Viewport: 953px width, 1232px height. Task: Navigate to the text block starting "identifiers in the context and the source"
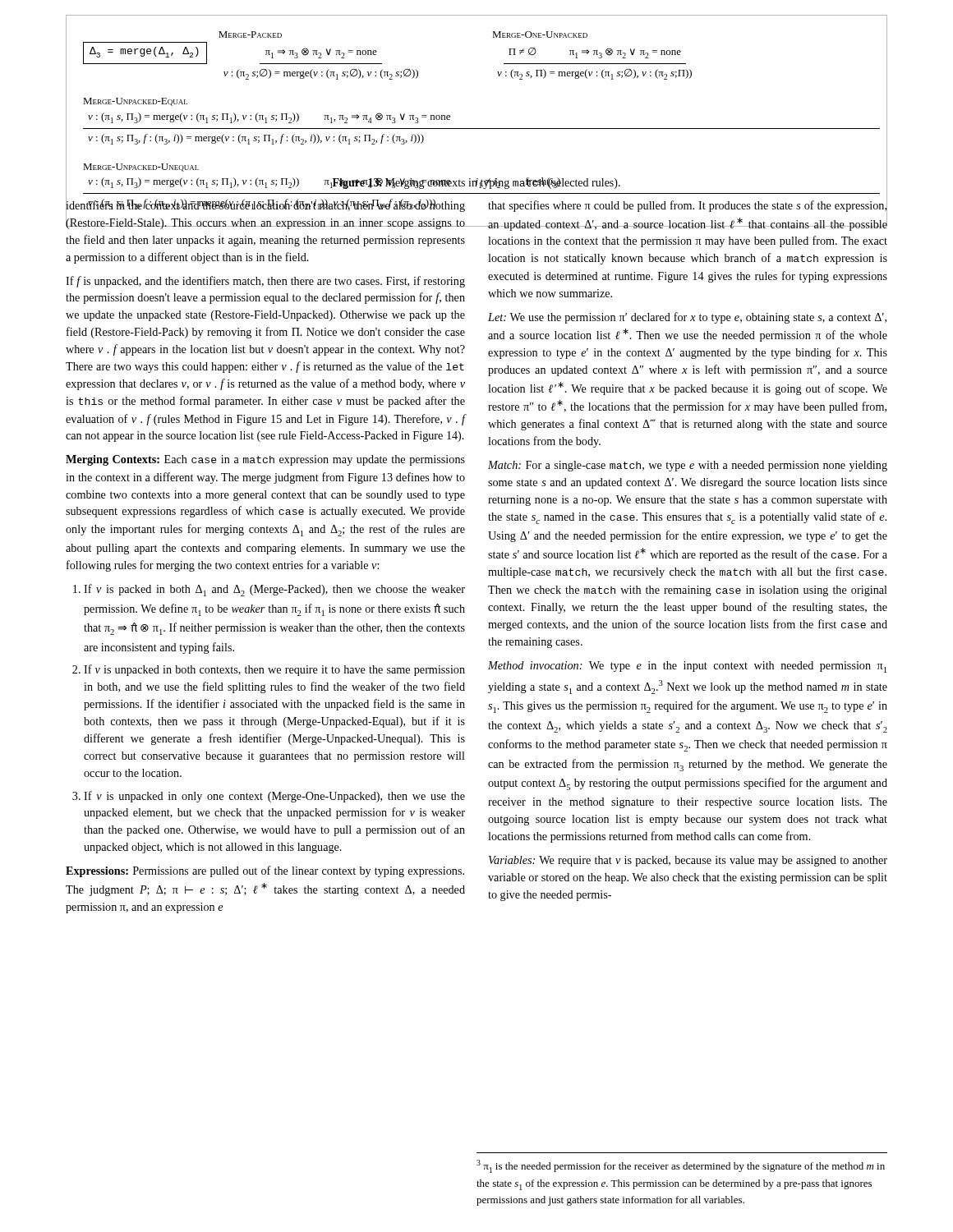point(265,556)
